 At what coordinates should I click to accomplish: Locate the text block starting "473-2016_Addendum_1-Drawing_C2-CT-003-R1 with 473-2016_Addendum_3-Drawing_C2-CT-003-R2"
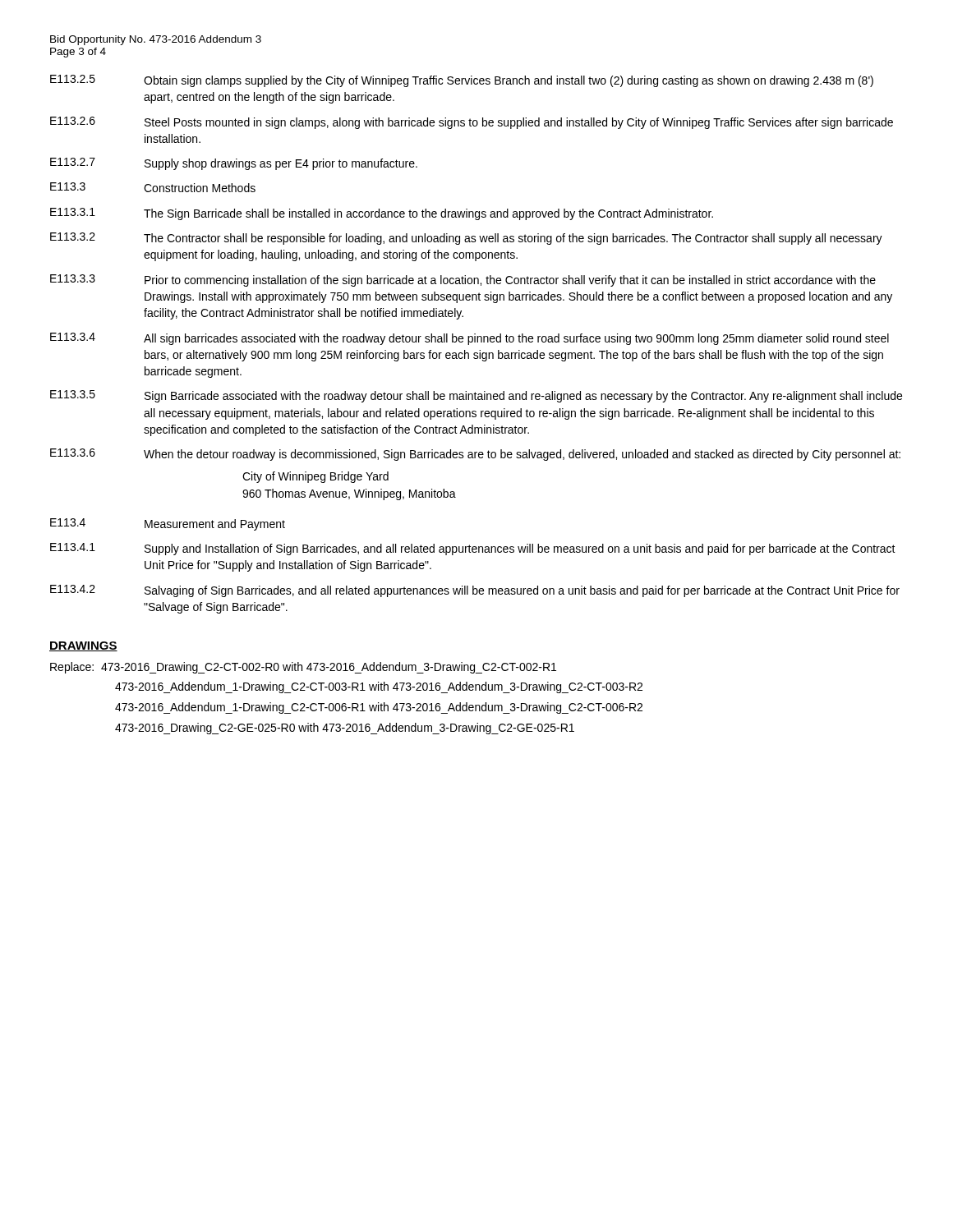coord(379,687)
